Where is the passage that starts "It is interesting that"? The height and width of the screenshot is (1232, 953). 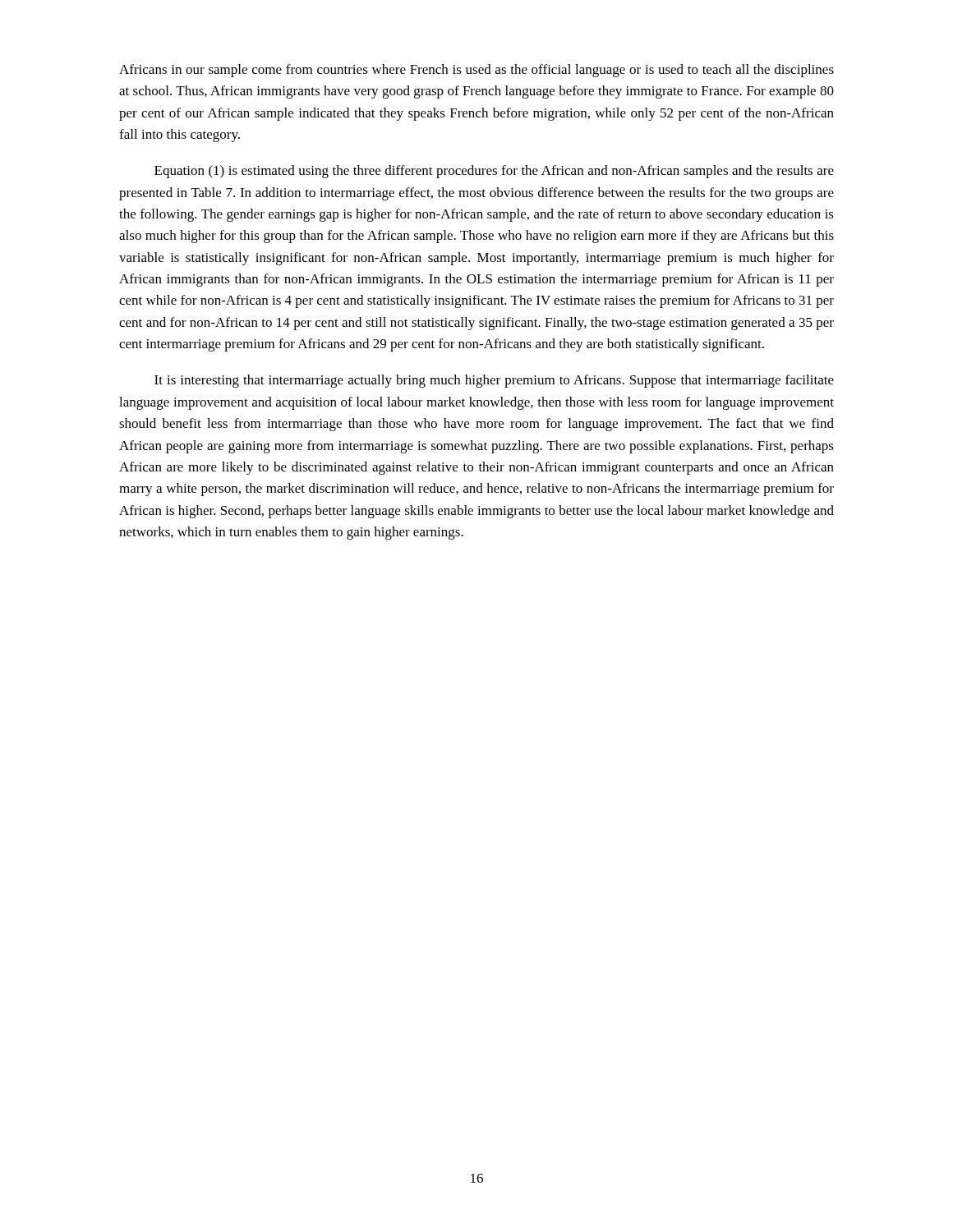click(x=476, y=457)
